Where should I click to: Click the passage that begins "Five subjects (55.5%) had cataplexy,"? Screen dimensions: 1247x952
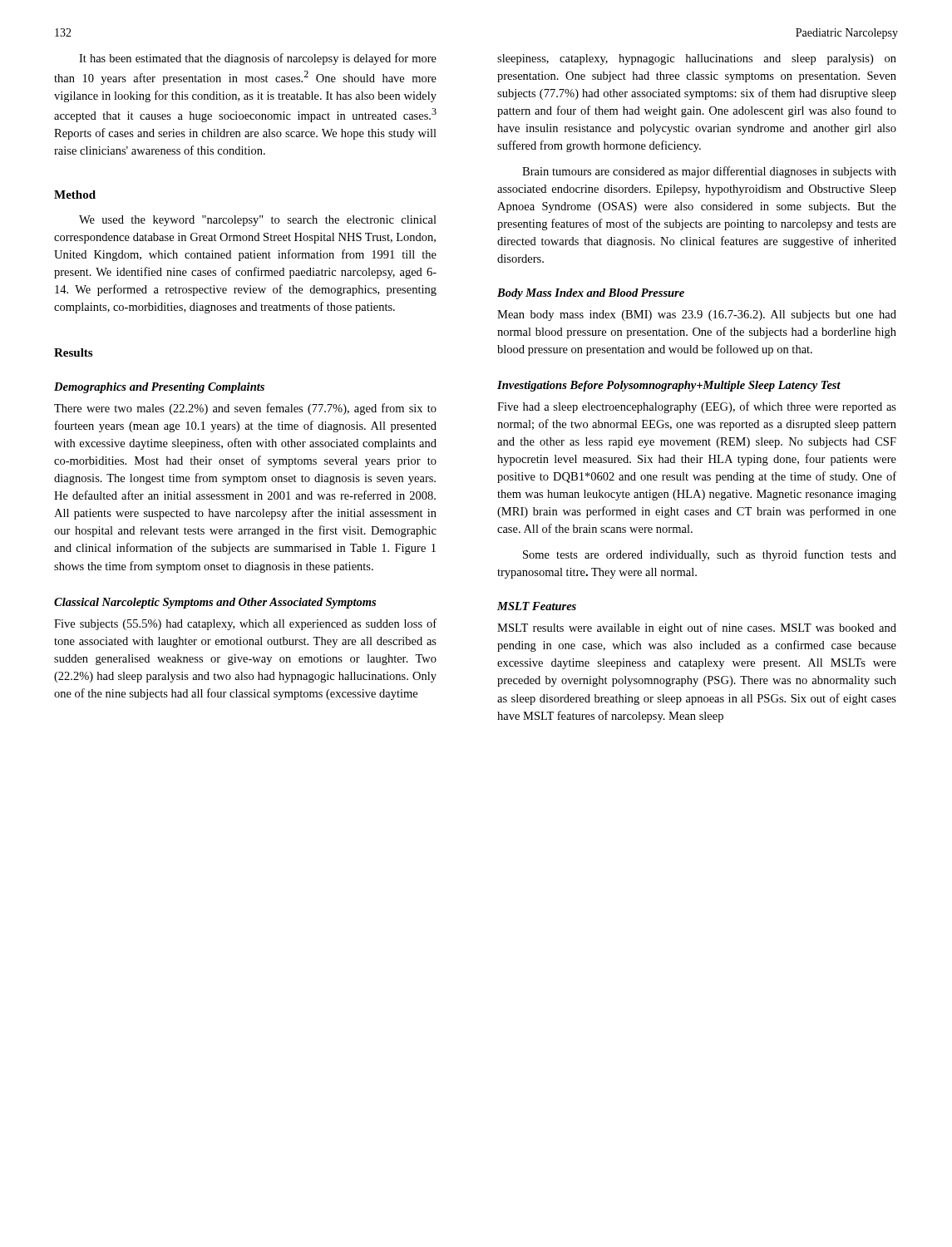(x=245, y=658)
